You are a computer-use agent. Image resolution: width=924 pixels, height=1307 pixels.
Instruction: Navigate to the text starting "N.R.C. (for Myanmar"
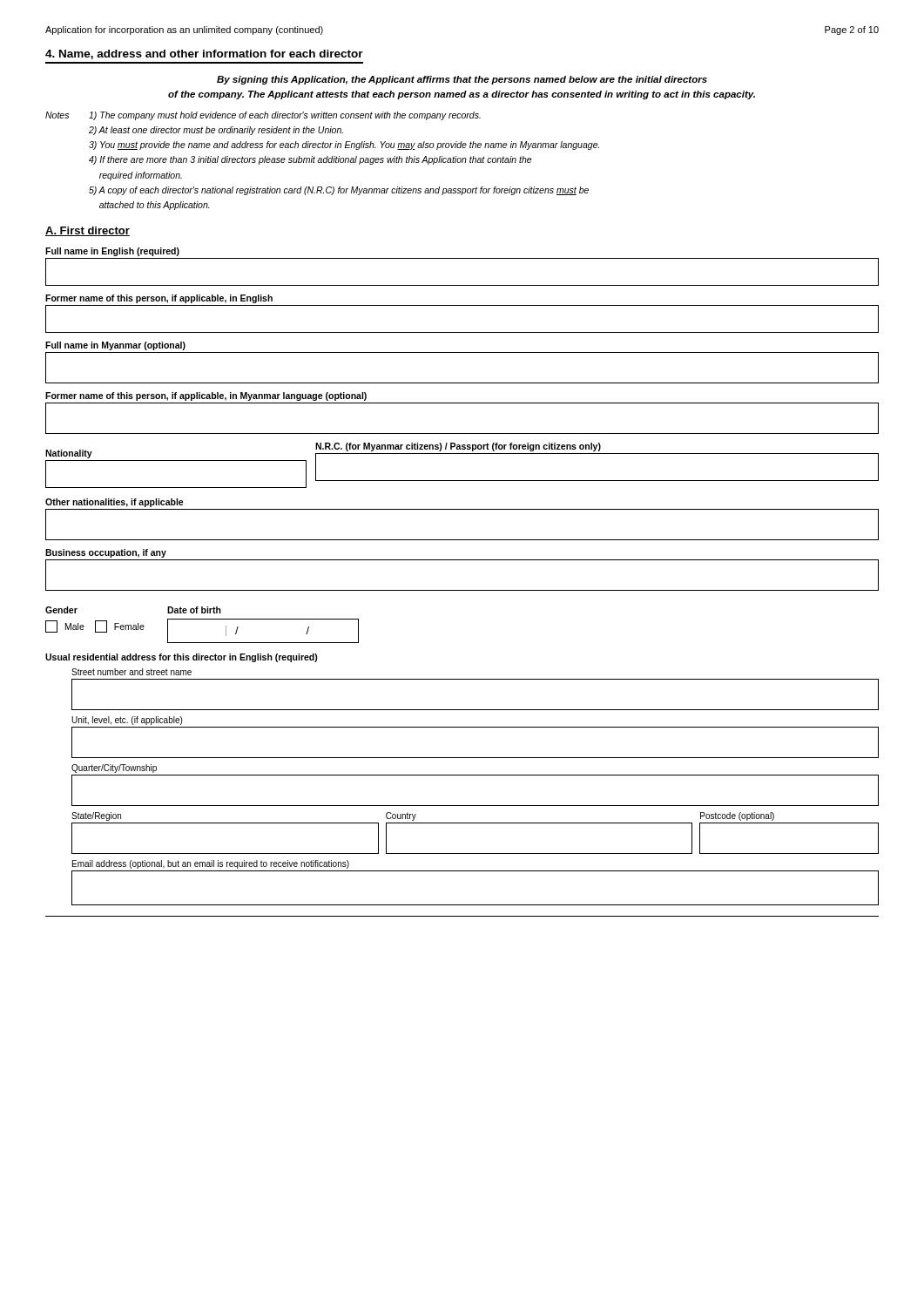click(x=458, y=446)
